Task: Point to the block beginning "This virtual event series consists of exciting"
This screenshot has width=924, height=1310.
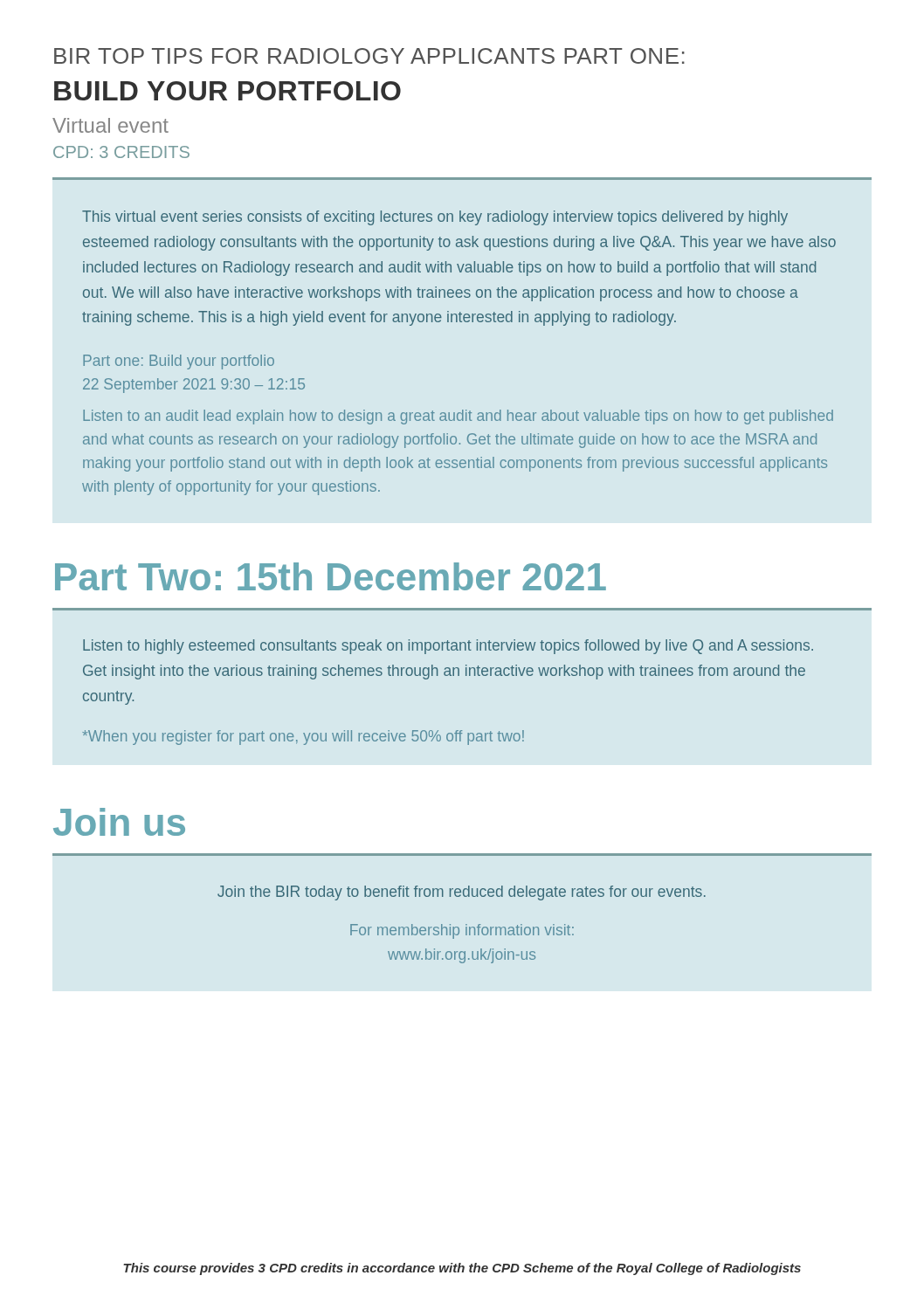Action: coord(435,218)
